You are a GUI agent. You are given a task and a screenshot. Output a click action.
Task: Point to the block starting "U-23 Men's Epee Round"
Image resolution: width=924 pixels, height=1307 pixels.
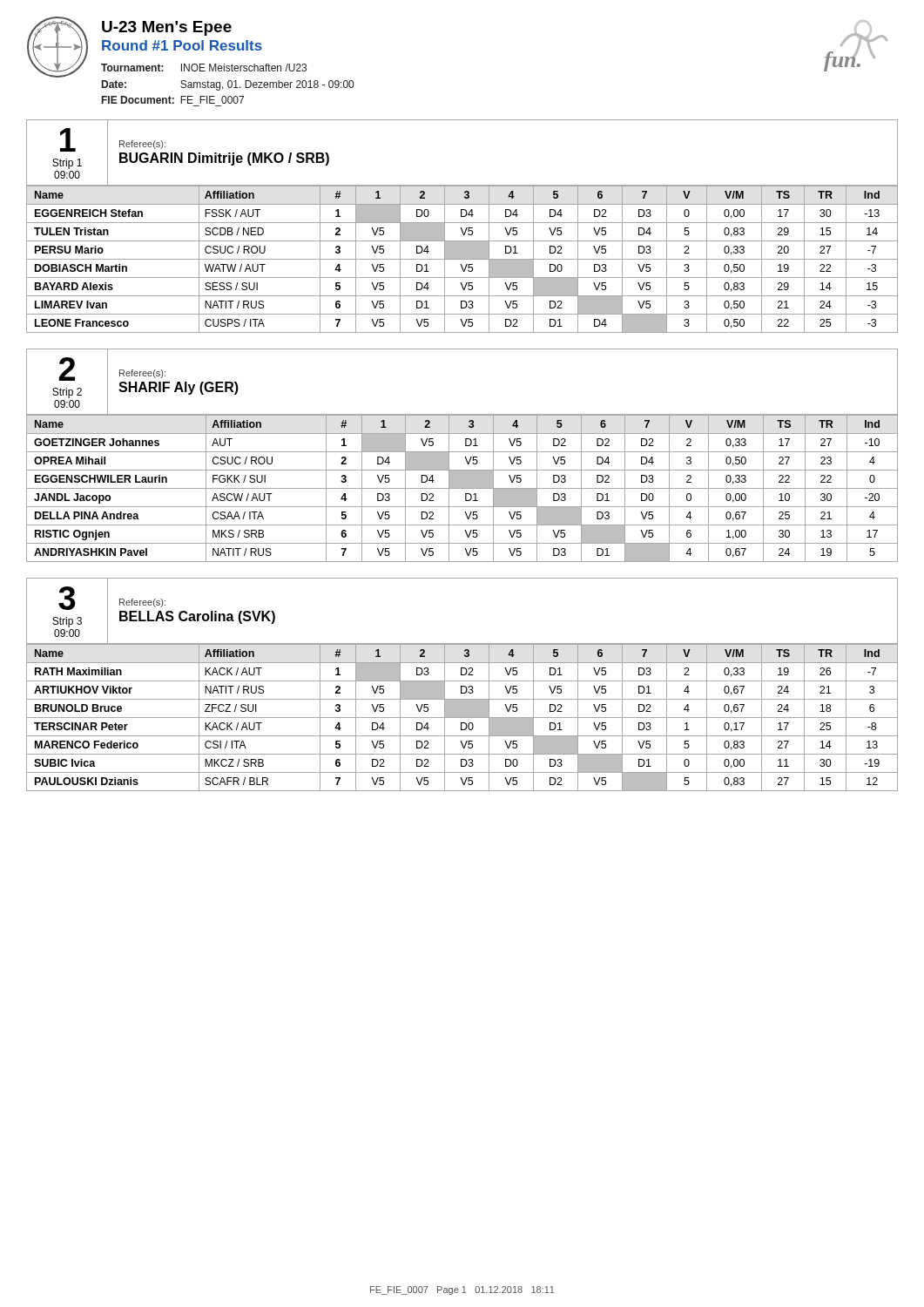(228, 63)
